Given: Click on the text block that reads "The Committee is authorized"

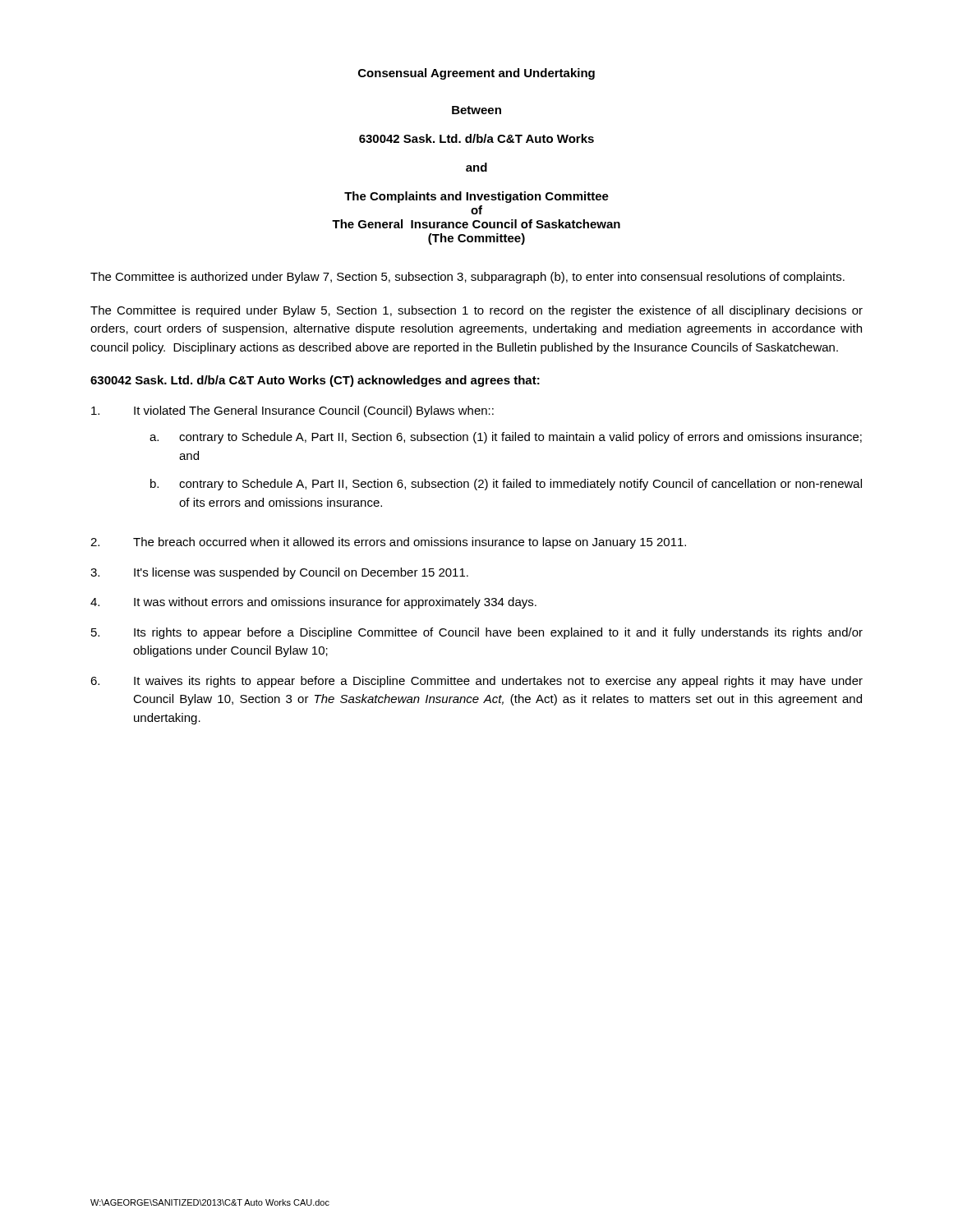Looking at the screenshot, I should coord(476,277).
